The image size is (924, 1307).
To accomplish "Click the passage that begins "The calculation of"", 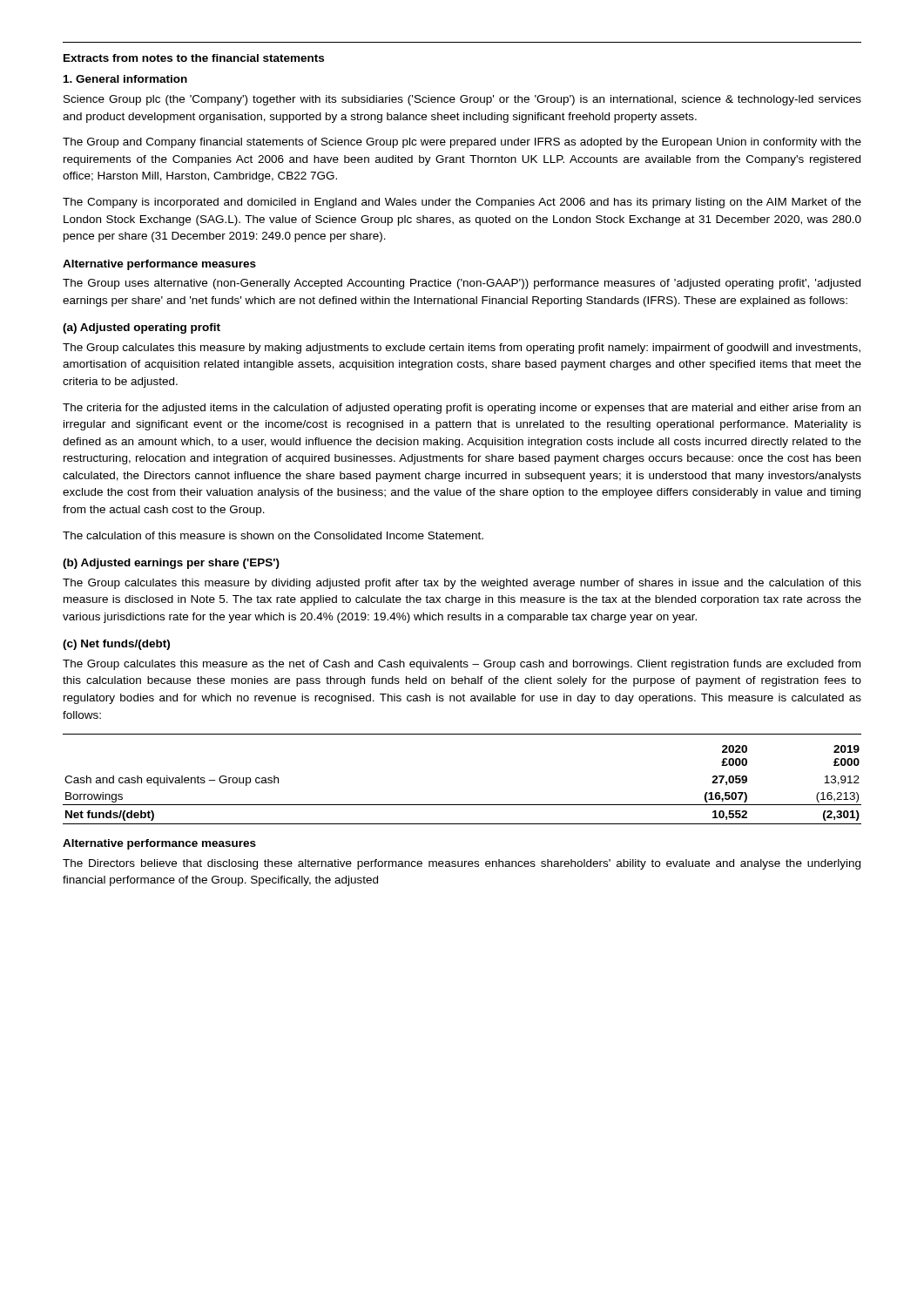I will [x=462, y=535].
